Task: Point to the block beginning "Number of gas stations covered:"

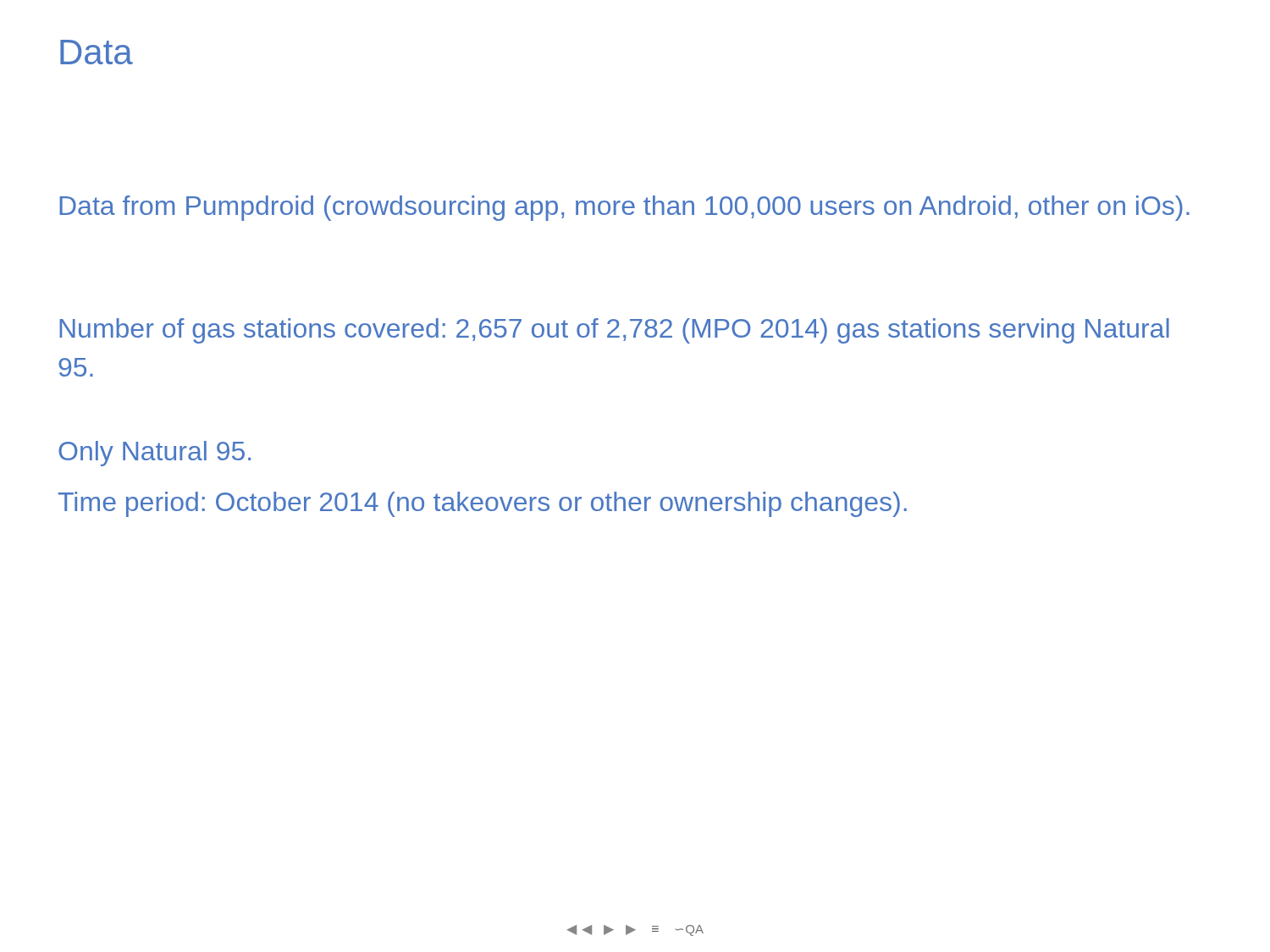Action: tap(614, 348)
